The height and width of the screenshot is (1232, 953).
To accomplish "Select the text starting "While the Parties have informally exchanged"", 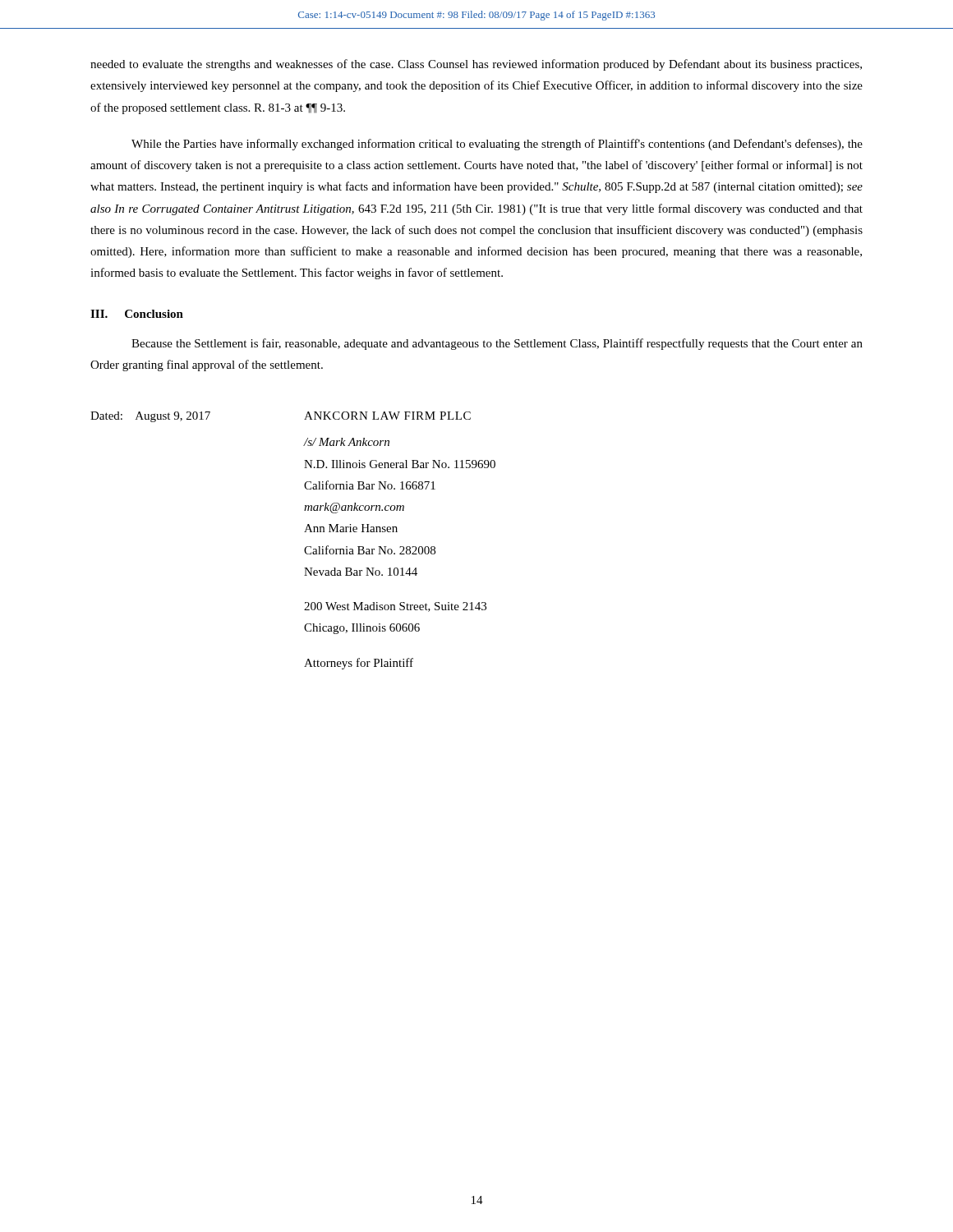I will 476,208.
